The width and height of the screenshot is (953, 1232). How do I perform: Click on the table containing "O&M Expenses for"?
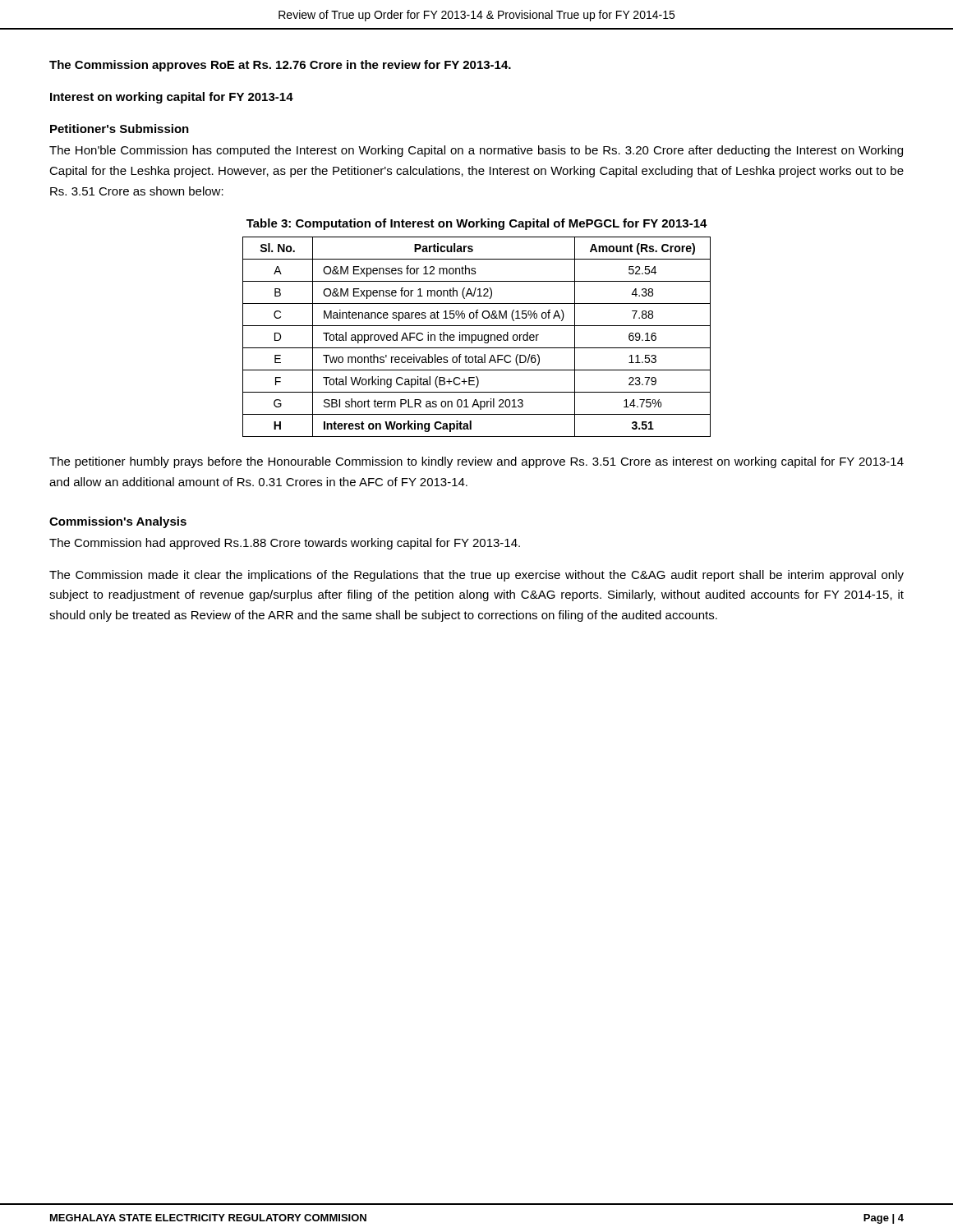[x=476, y=337]
